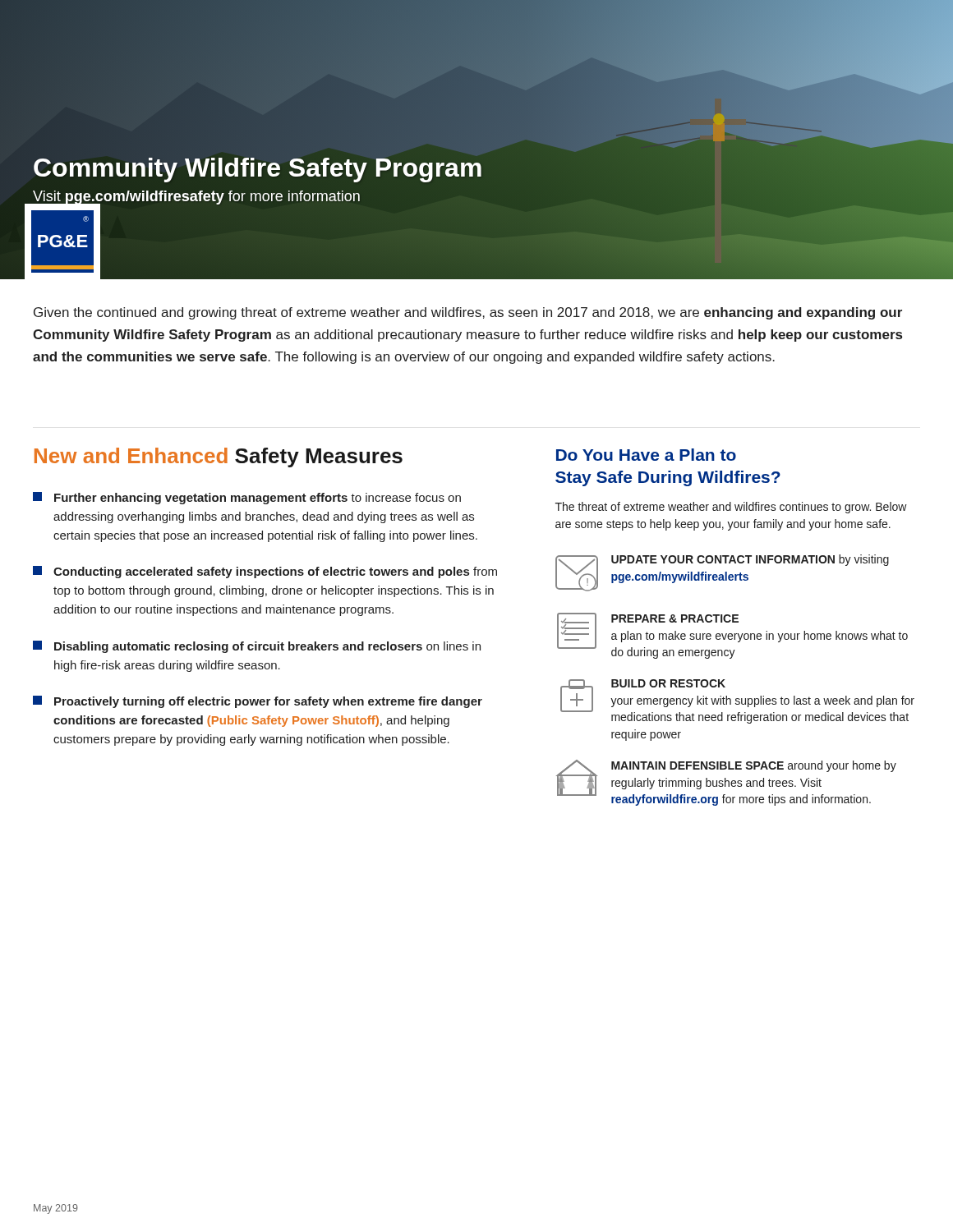The image size is (953, 1232).
Task: Find the block starting "Conducting accelerated safety inspections of"
Action: [x=269, y=591]
